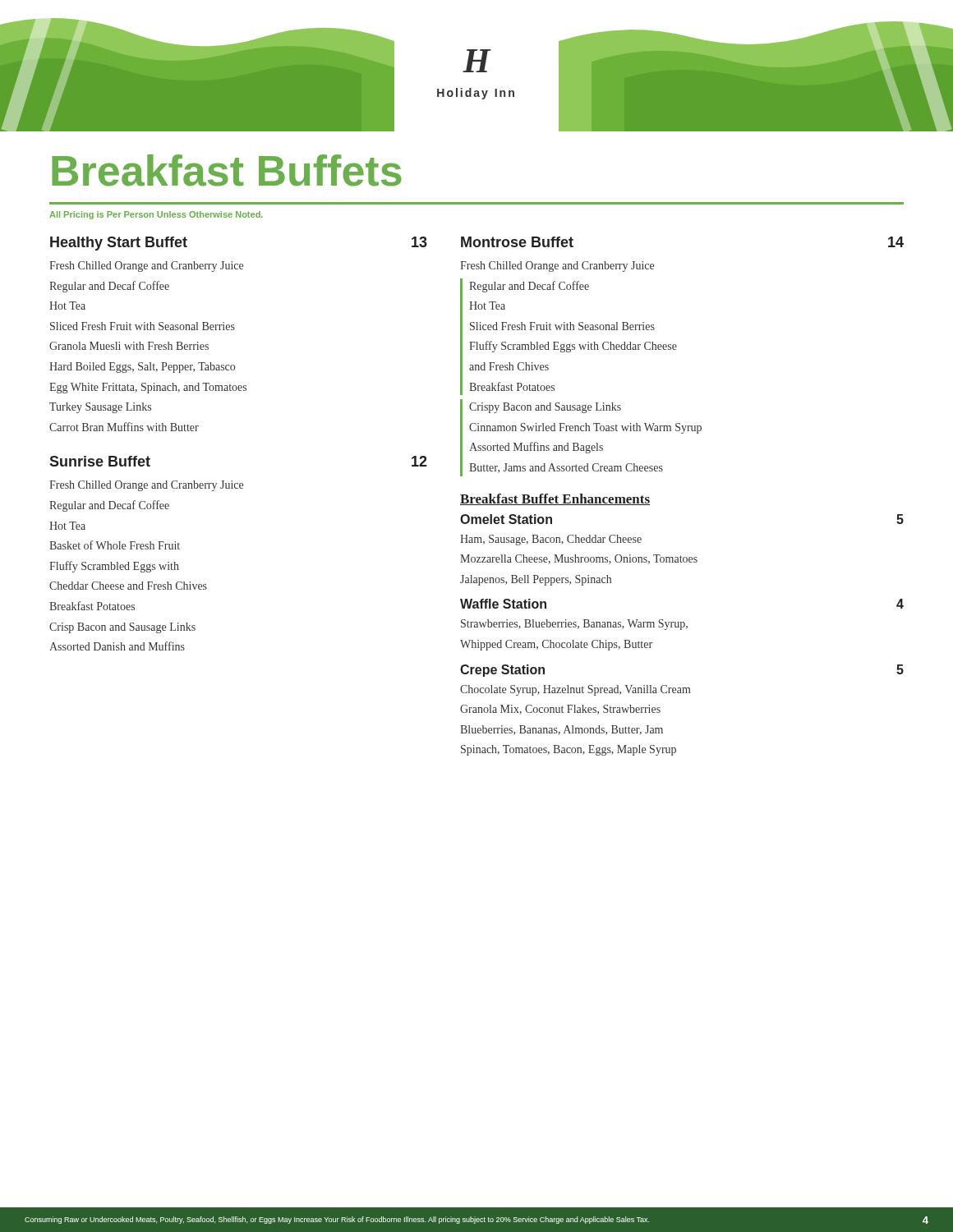953x1232 pixels.
Task: Navigate to the element starting "and Fresh Chives"
Action: [509, 367]
